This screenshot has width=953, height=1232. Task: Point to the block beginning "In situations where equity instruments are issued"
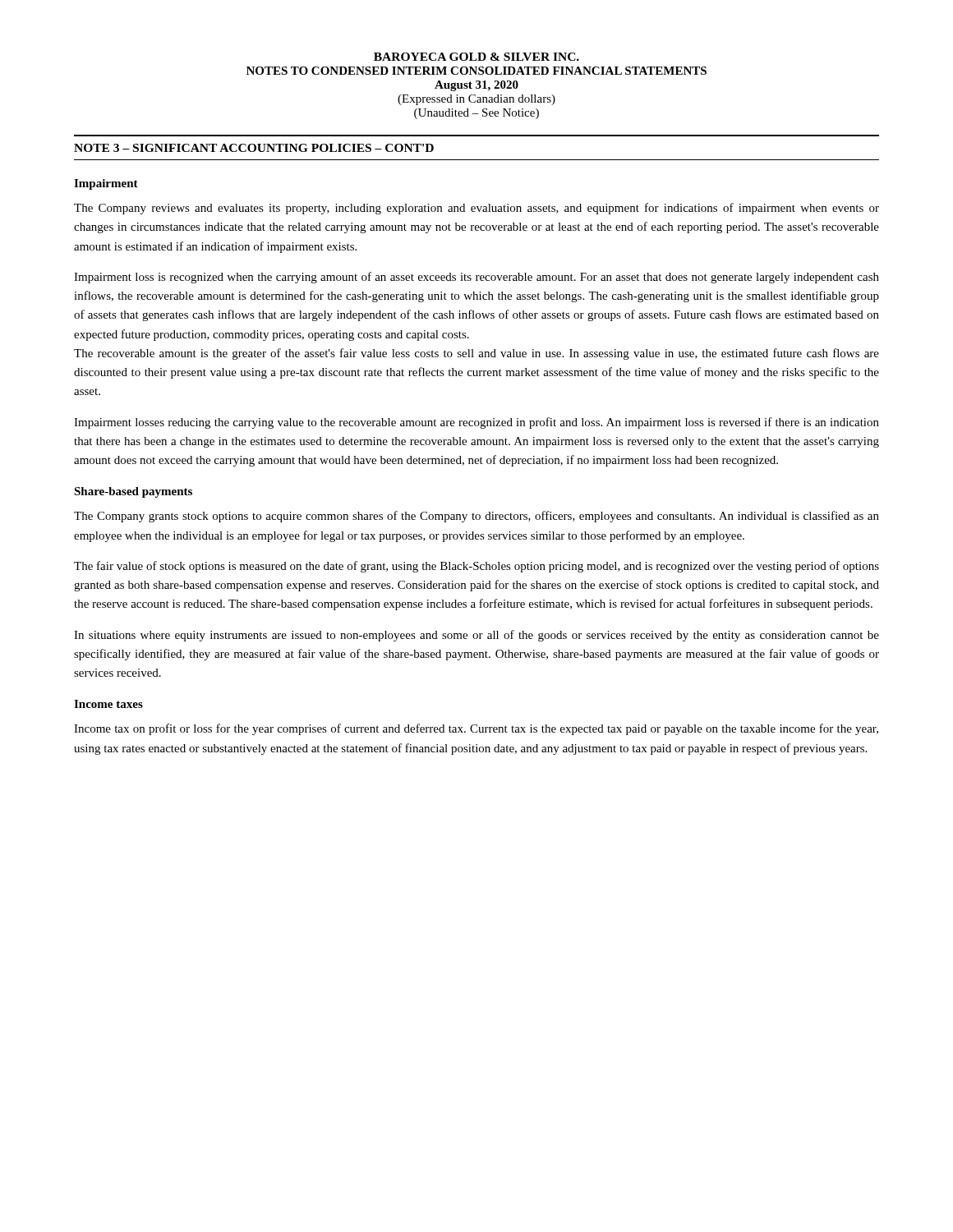pyautogui.click(x=476, y=654)
